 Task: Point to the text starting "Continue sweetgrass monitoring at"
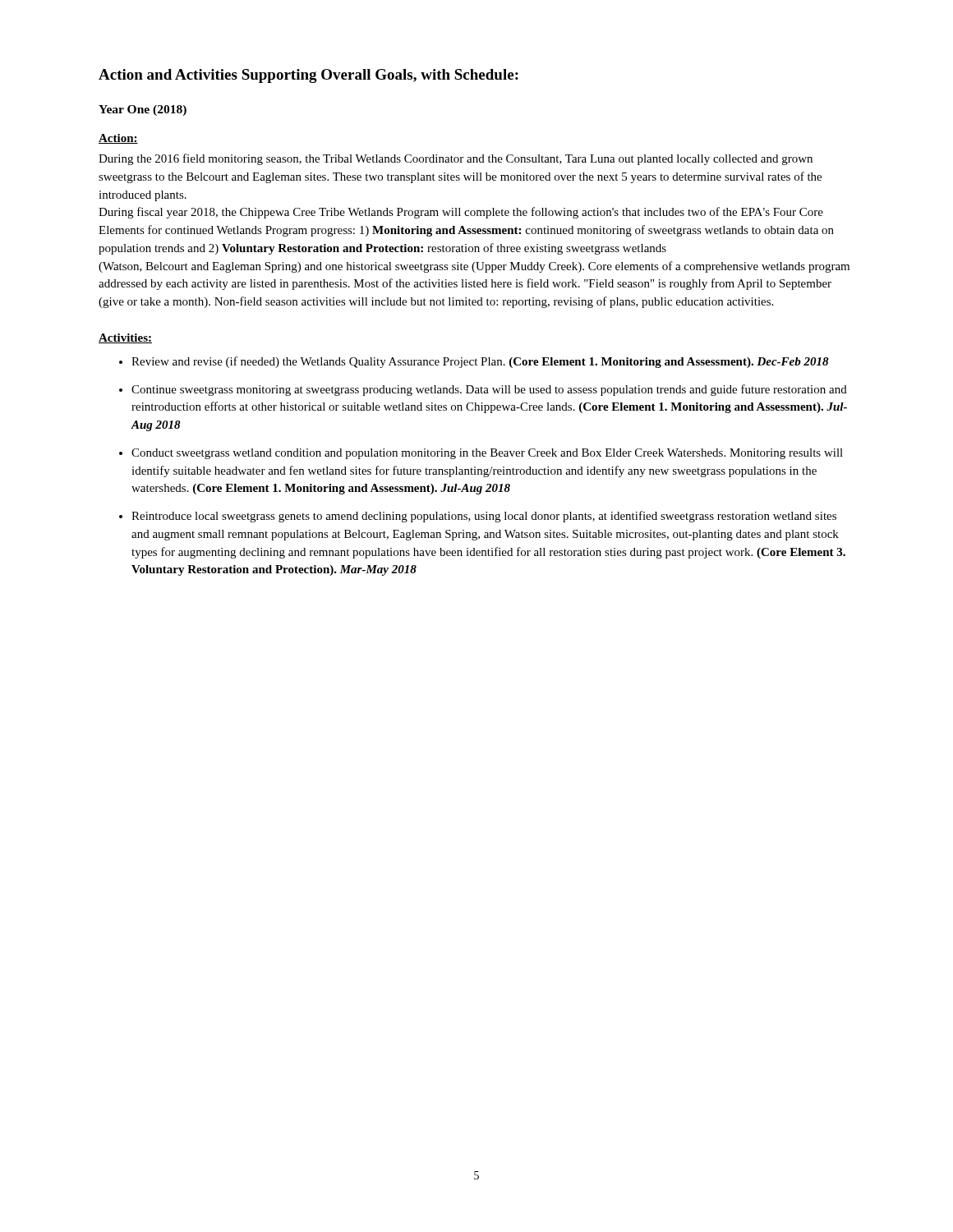[x=489, y=407]
